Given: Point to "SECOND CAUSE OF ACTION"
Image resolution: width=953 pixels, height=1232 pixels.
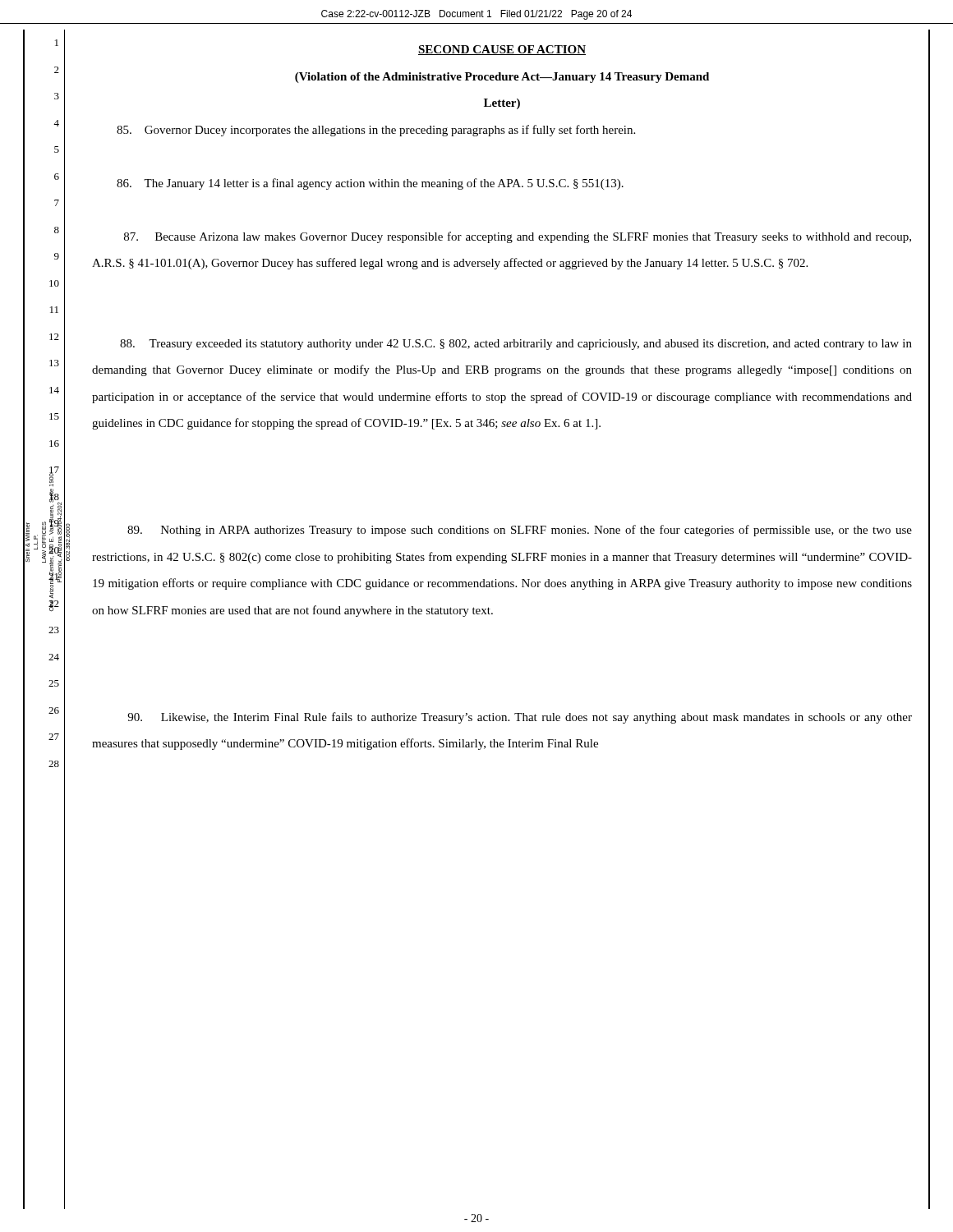Looking at the screenshot, I should [x=502, y=49].
